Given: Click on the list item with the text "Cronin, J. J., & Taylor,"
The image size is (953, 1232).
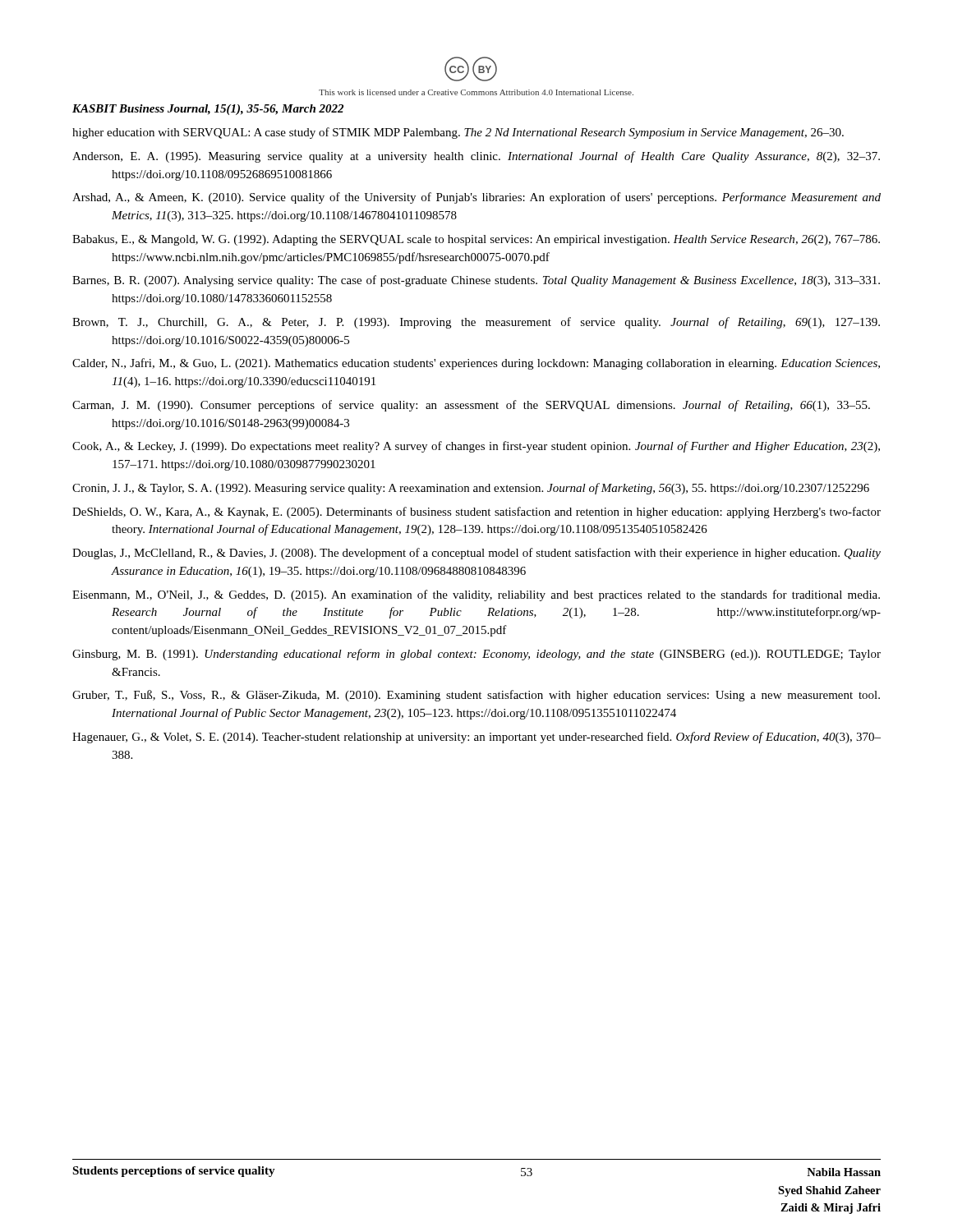Looking at the screenshot, I should pyautogui.click(x=471, y=488).
